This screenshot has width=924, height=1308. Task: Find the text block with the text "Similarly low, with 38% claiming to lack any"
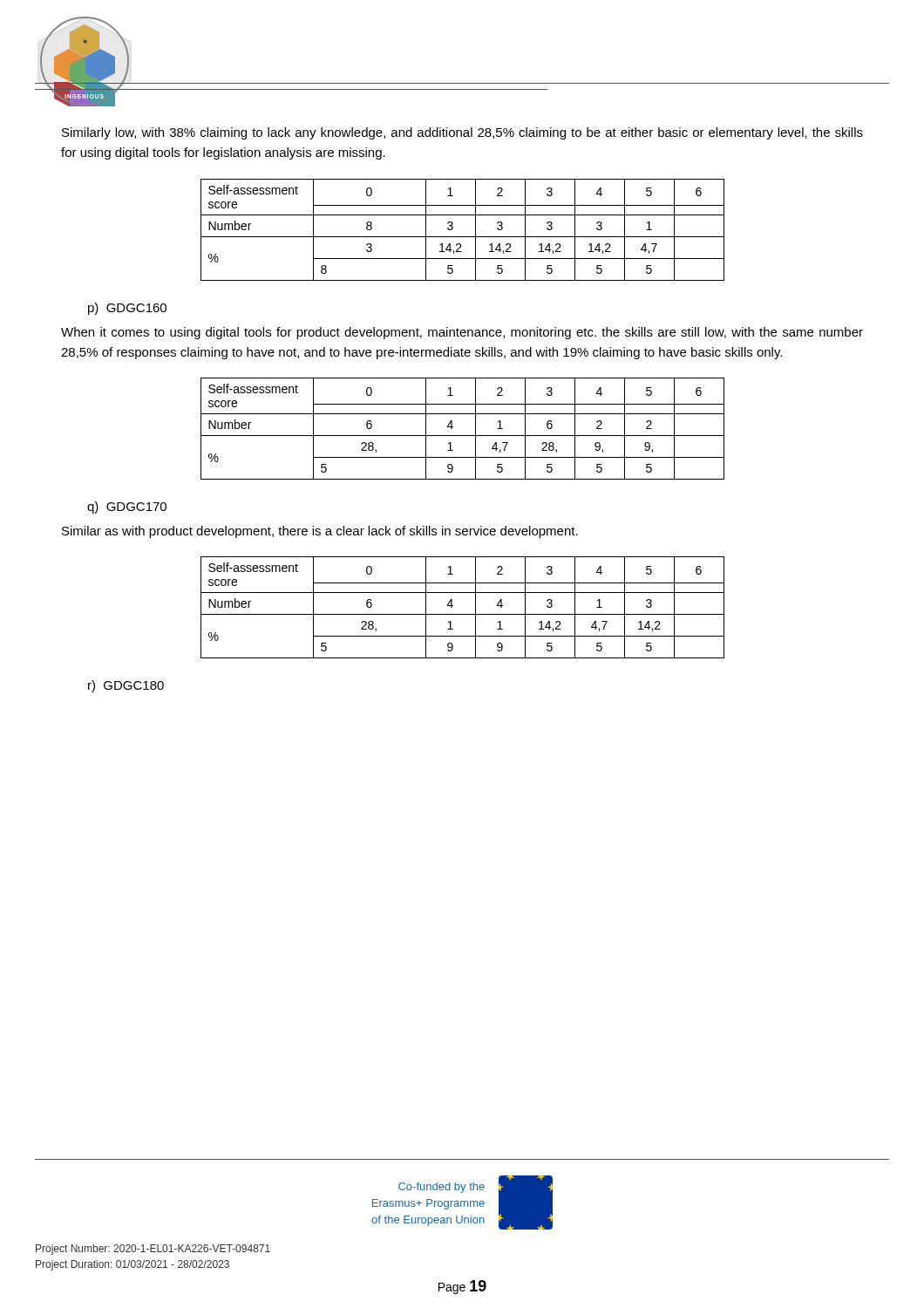462,142
